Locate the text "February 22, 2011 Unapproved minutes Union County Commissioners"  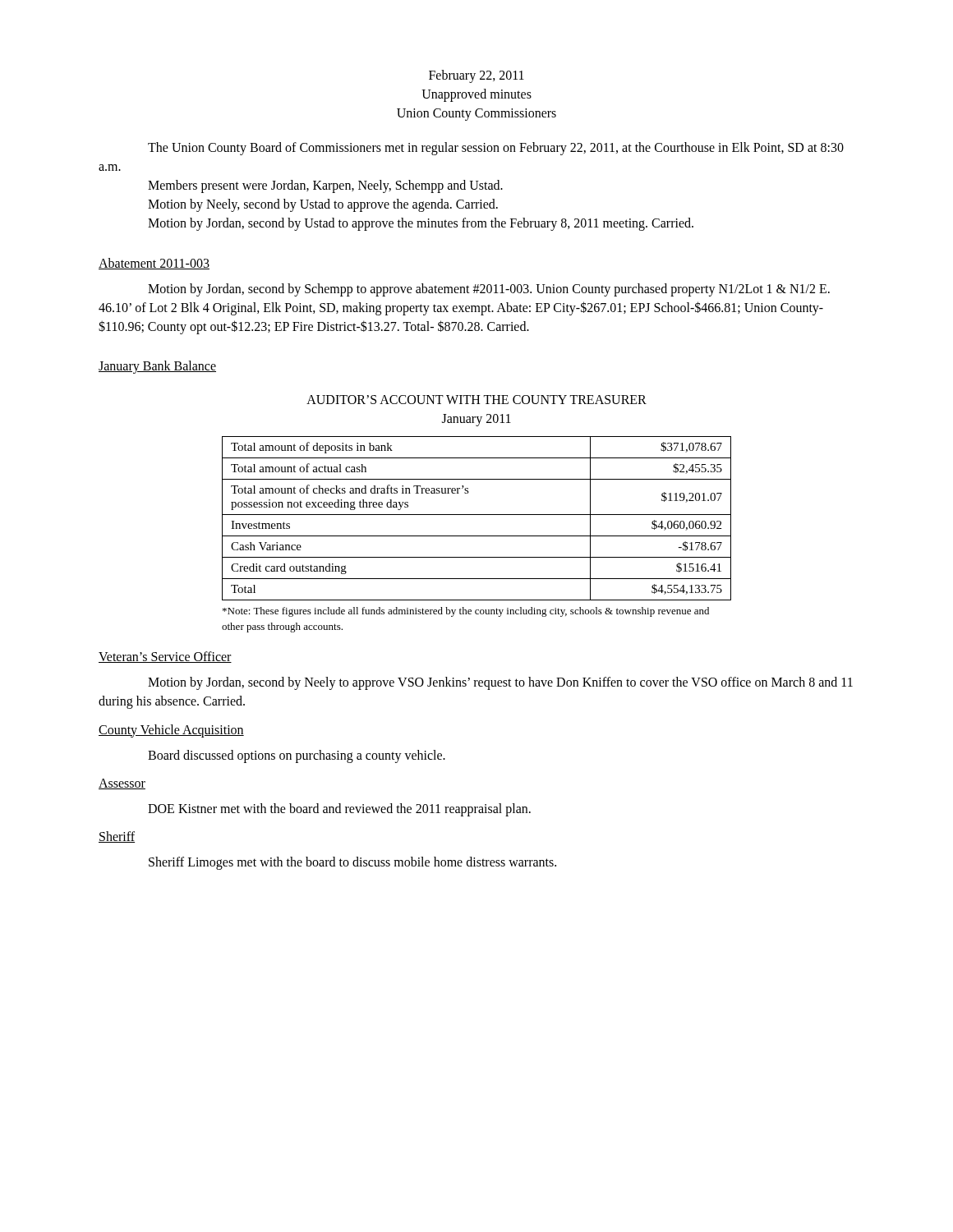coord(476,94)
